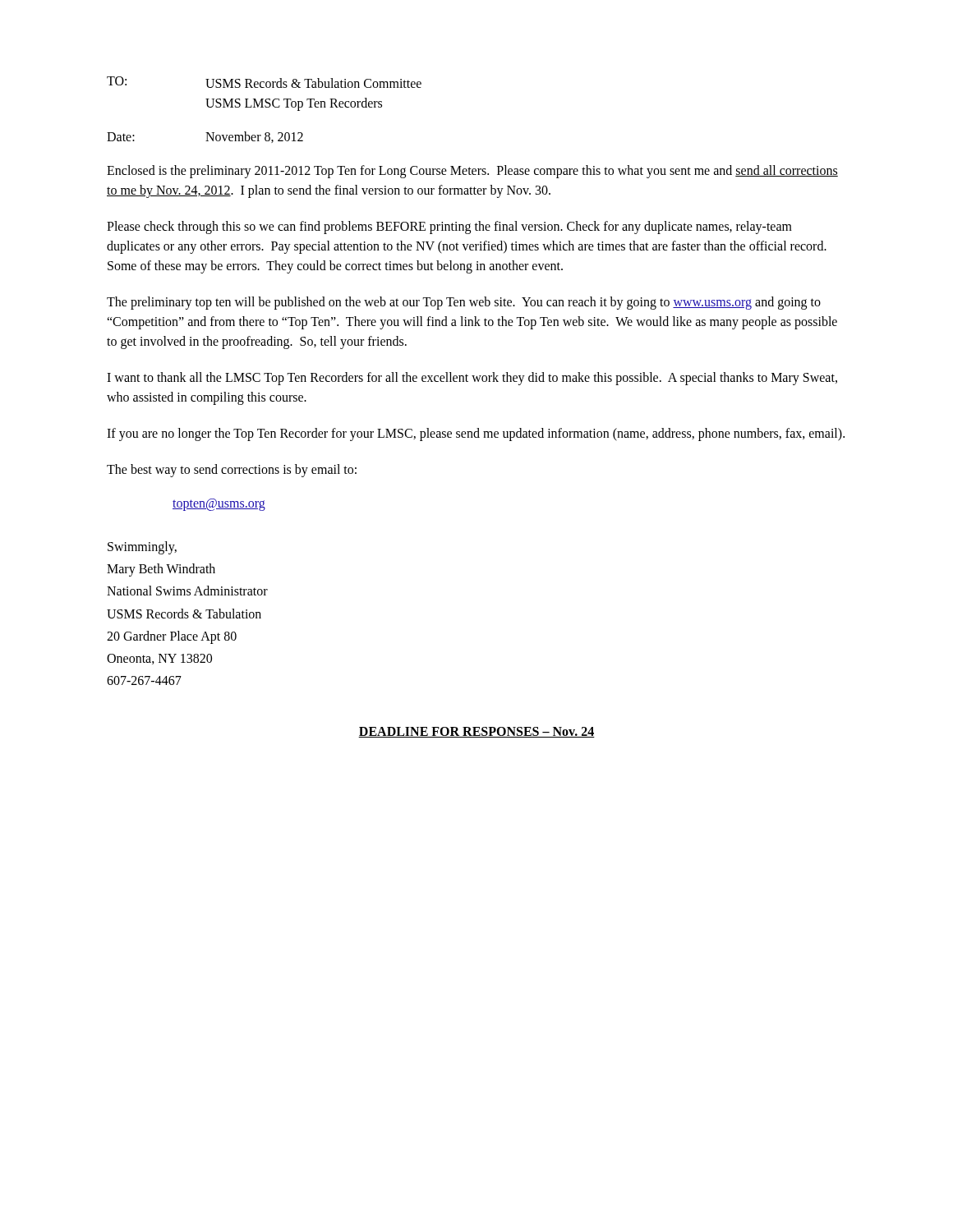Image resolution: width=953 pixels, height=1232 pixels.
Task: Locate the text block starting "TO: USMS Records & Tabulation Committee USMS LMSC"
Action: (264, 94)
